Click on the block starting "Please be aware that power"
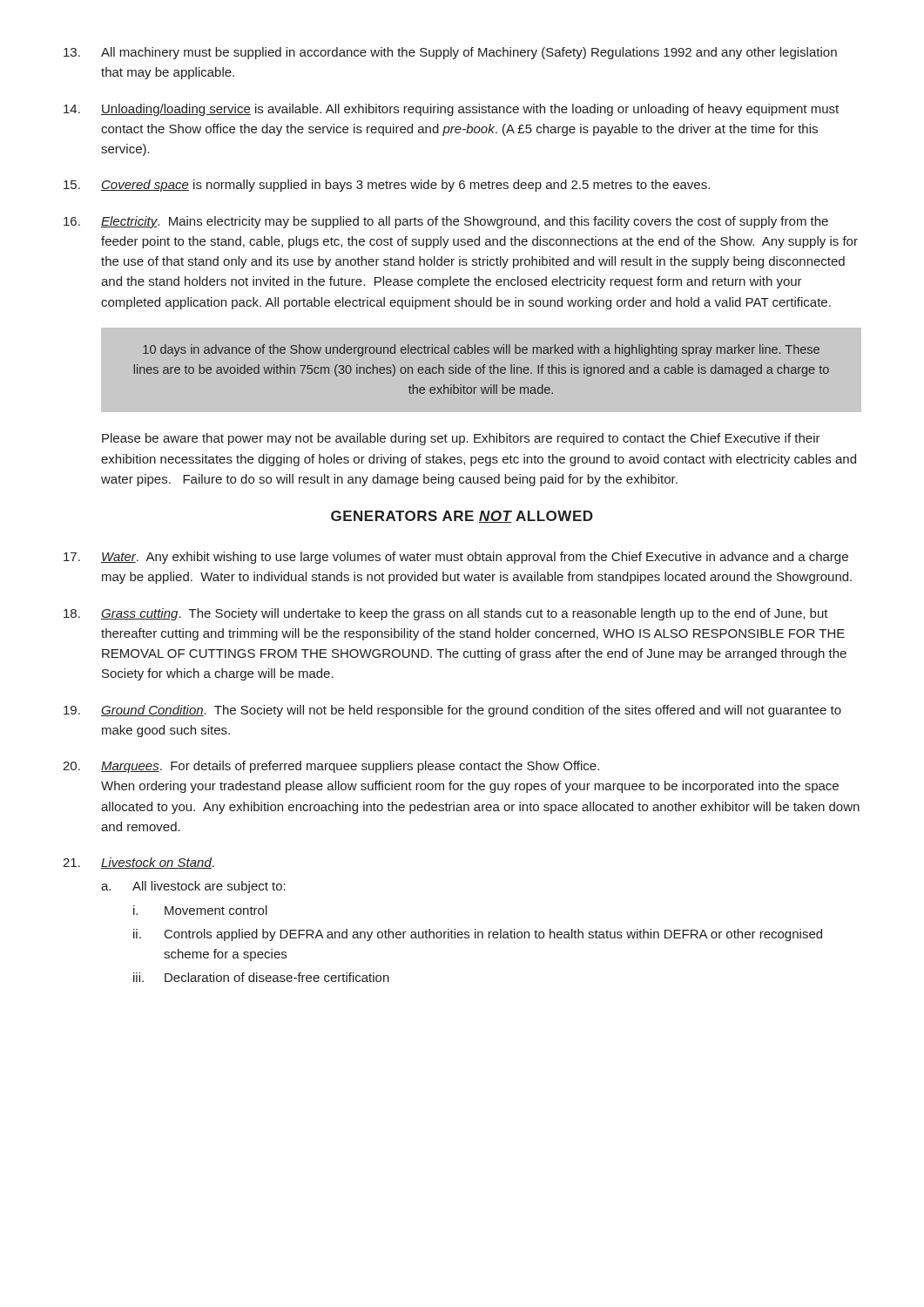This screenshot has width=924, height=1307. [479, 458]
